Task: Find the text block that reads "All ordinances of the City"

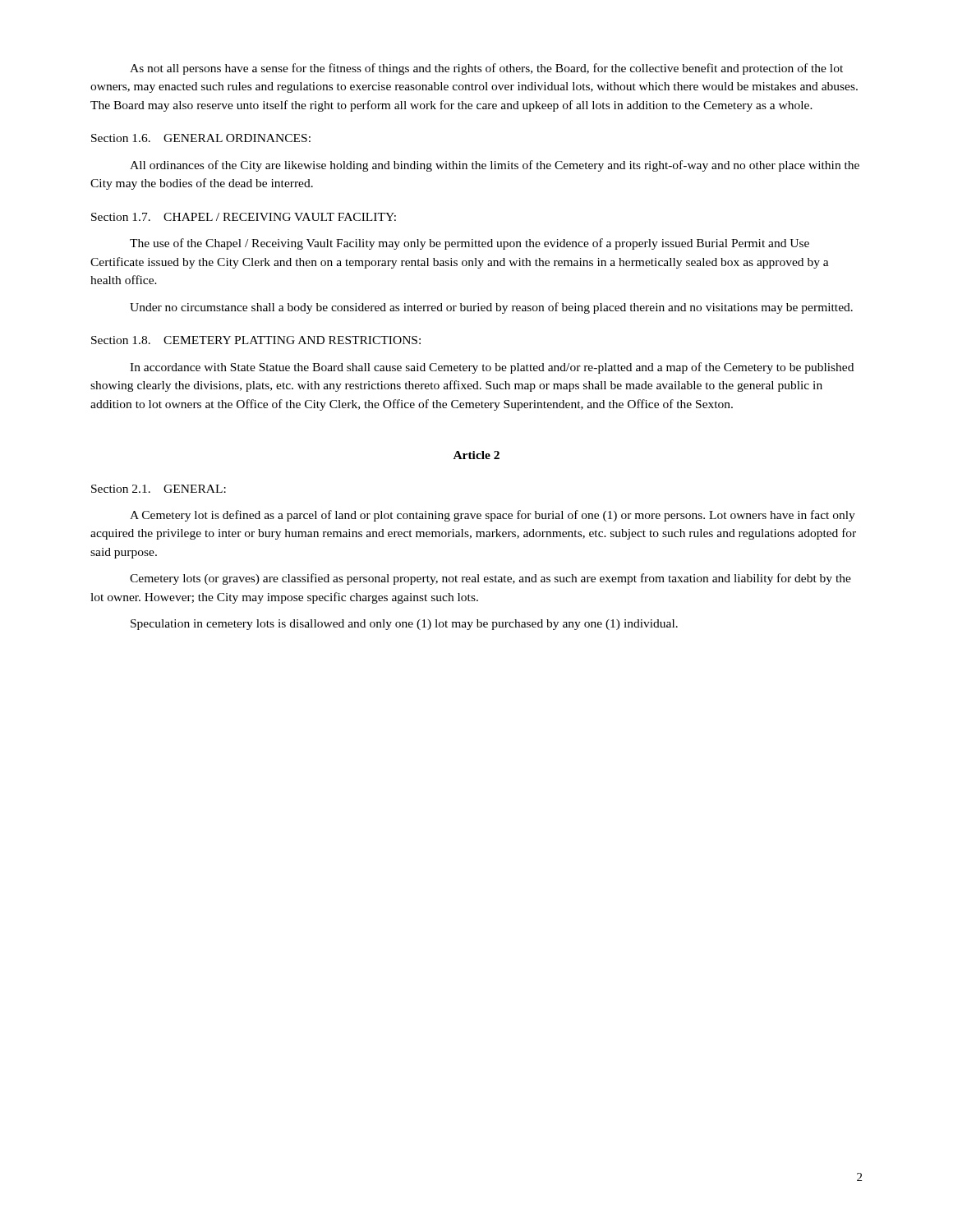Action: [476, 174]
